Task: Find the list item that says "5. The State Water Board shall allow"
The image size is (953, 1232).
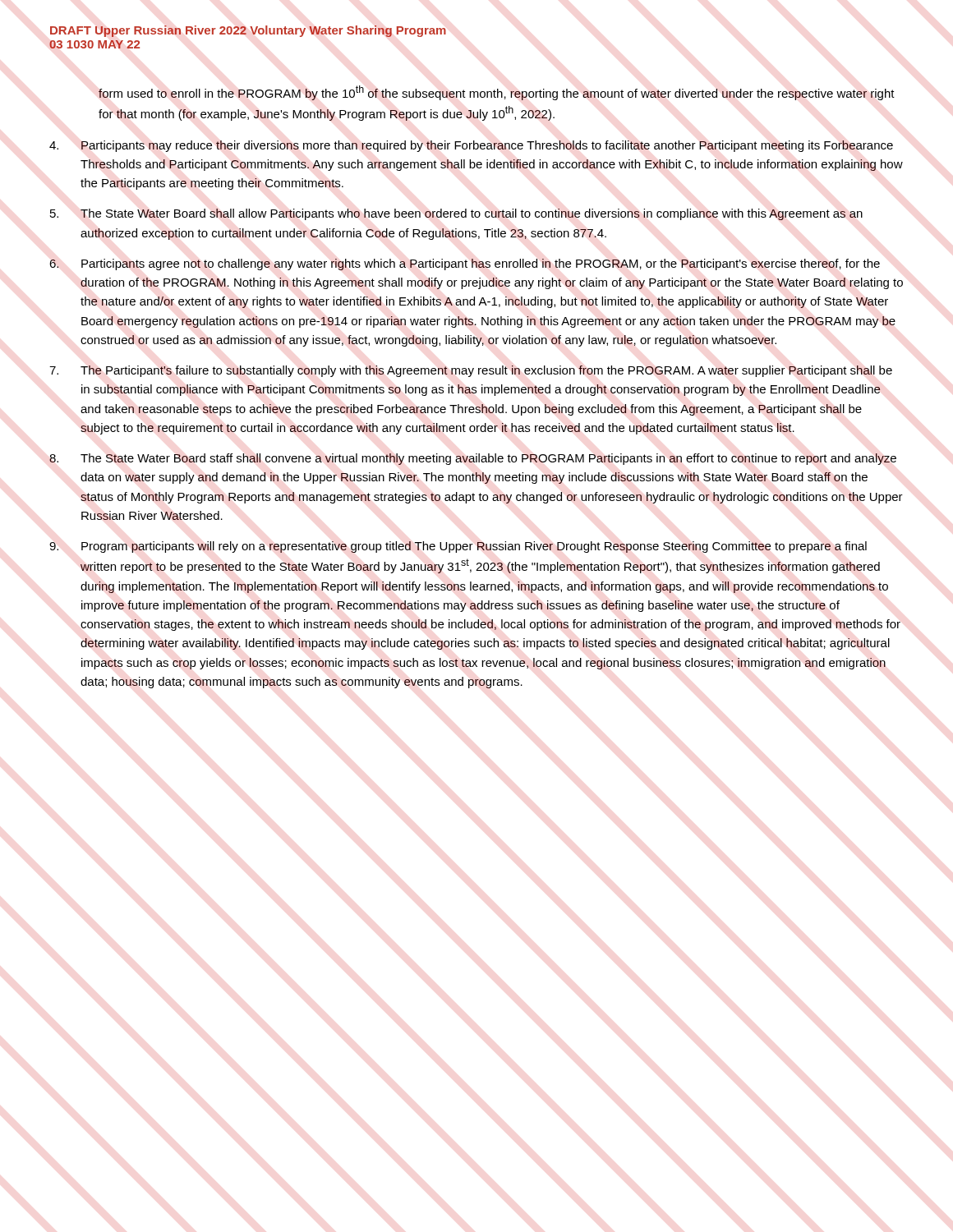Action: point(476,223)
